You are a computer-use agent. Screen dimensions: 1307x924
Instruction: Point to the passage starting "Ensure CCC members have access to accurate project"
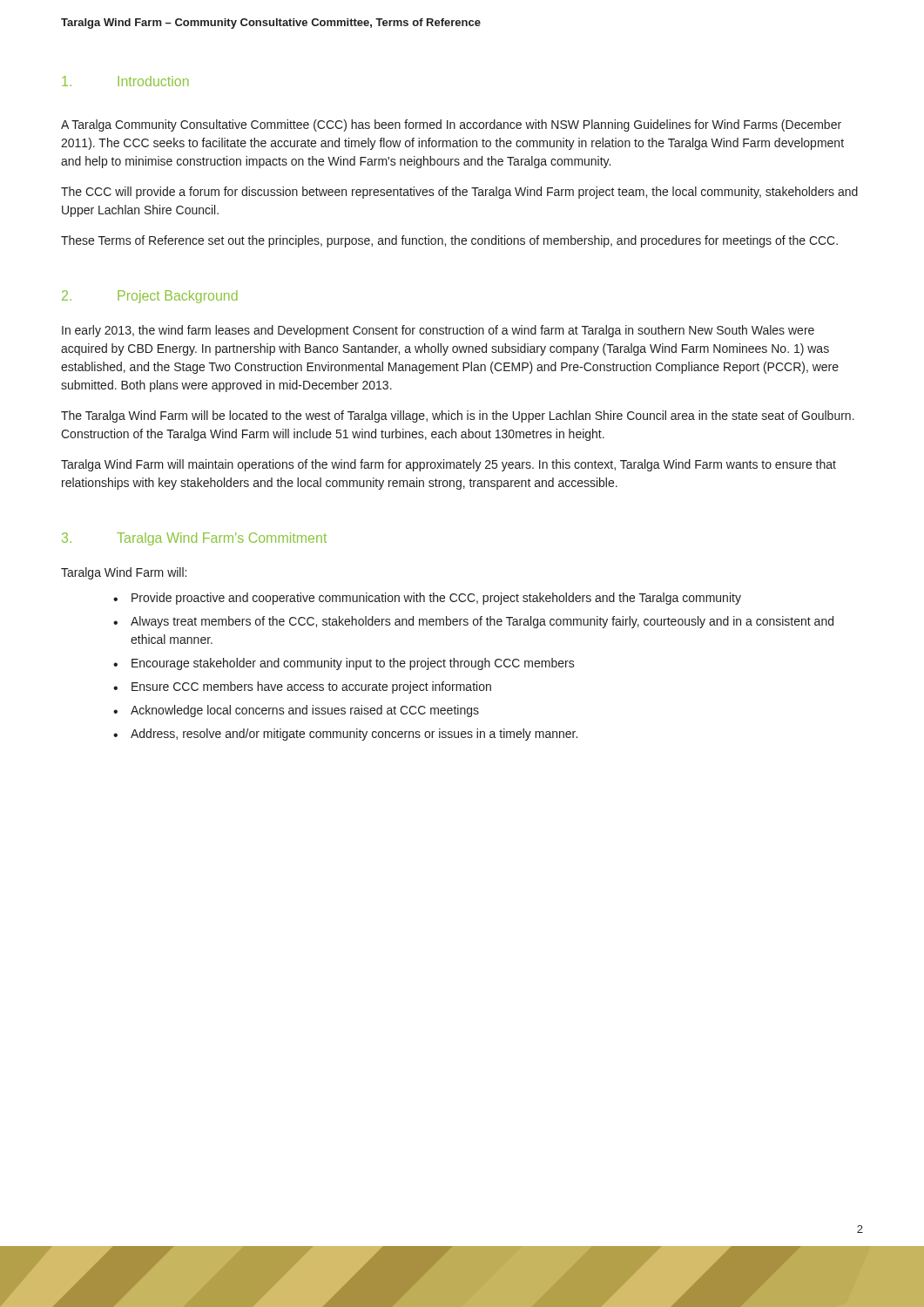pyautogui.click(x=311, y=687)
